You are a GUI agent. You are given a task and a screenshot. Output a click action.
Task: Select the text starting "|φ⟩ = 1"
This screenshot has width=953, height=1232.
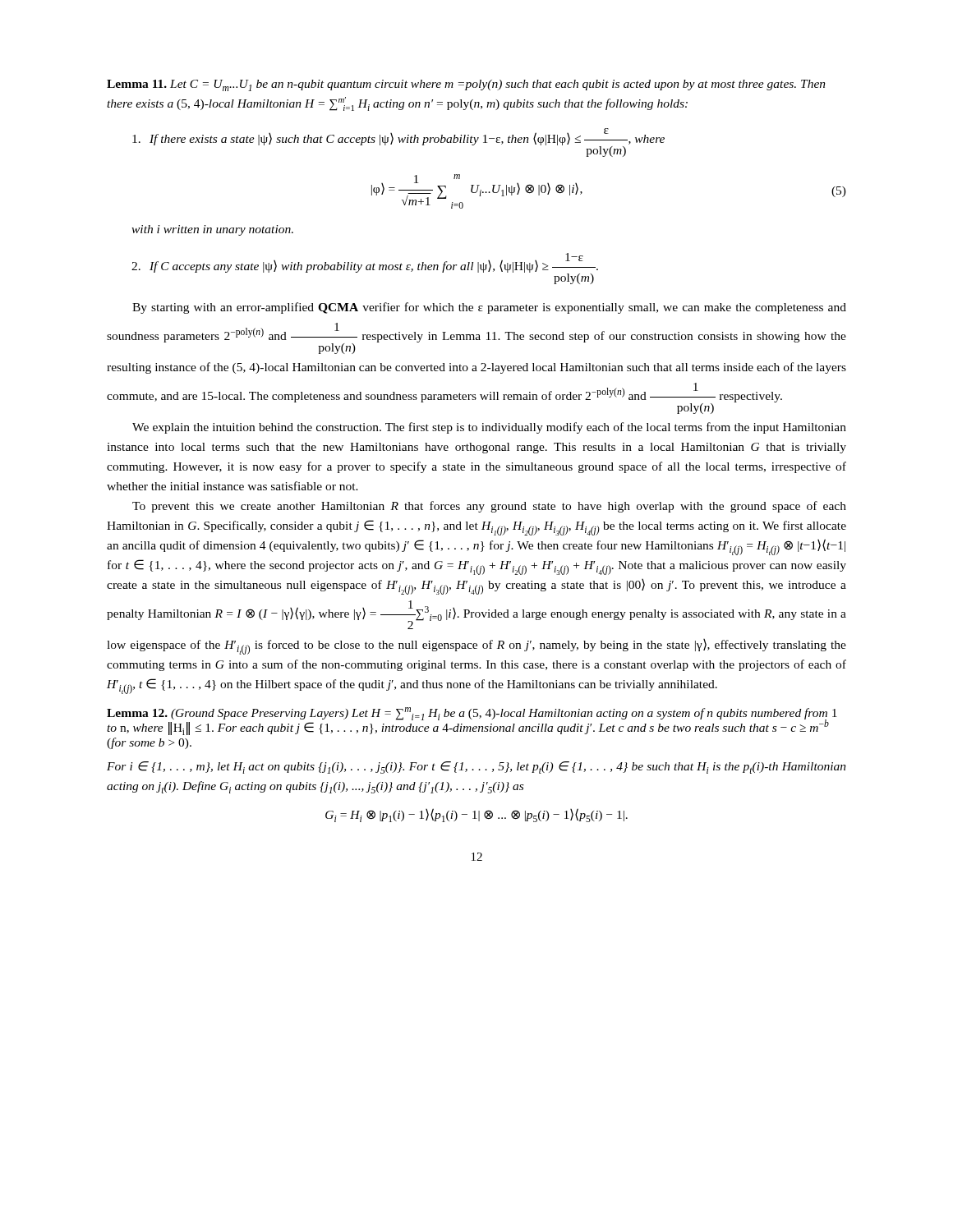460,202
